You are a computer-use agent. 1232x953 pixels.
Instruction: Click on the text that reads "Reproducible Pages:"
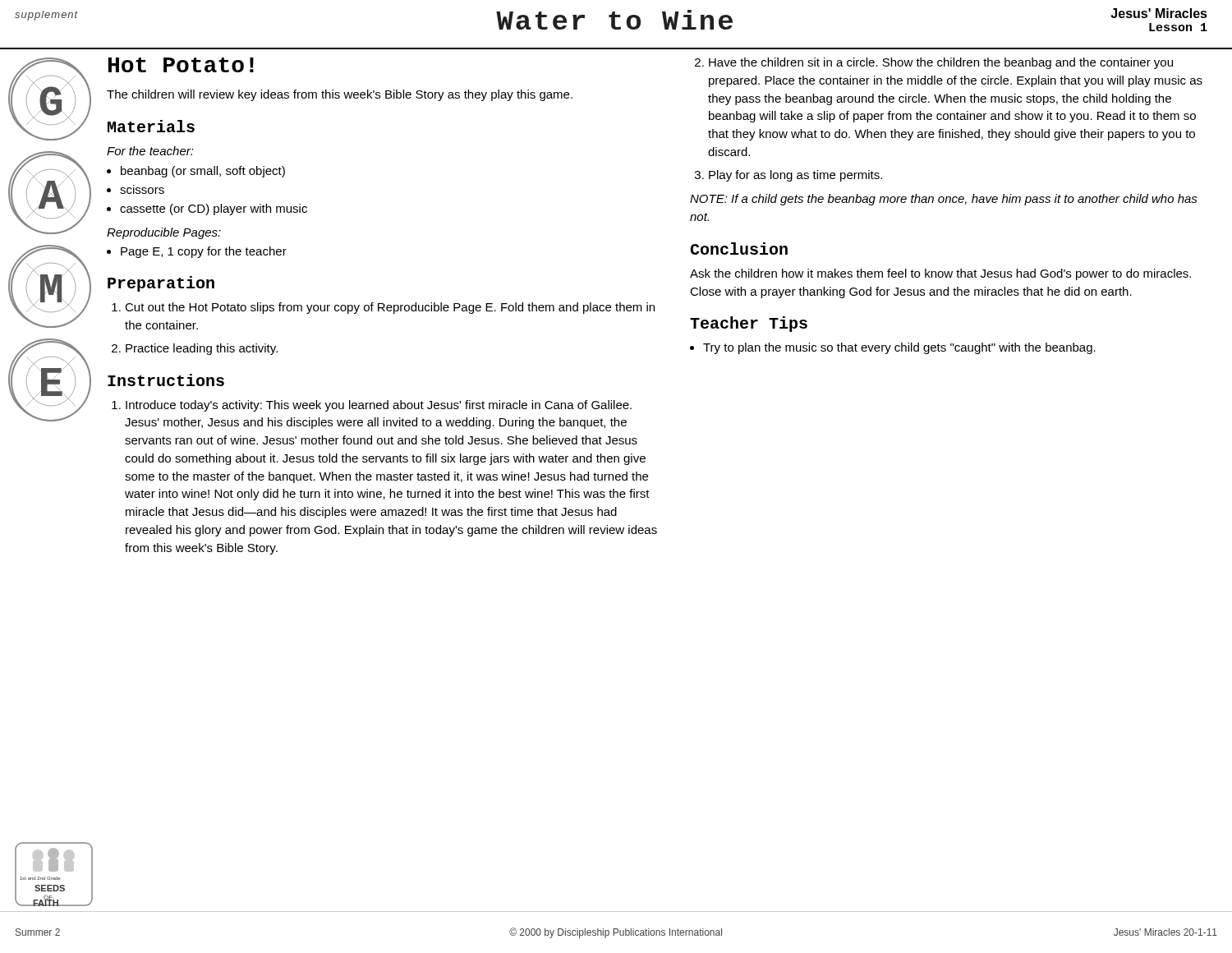click(164, 233)
